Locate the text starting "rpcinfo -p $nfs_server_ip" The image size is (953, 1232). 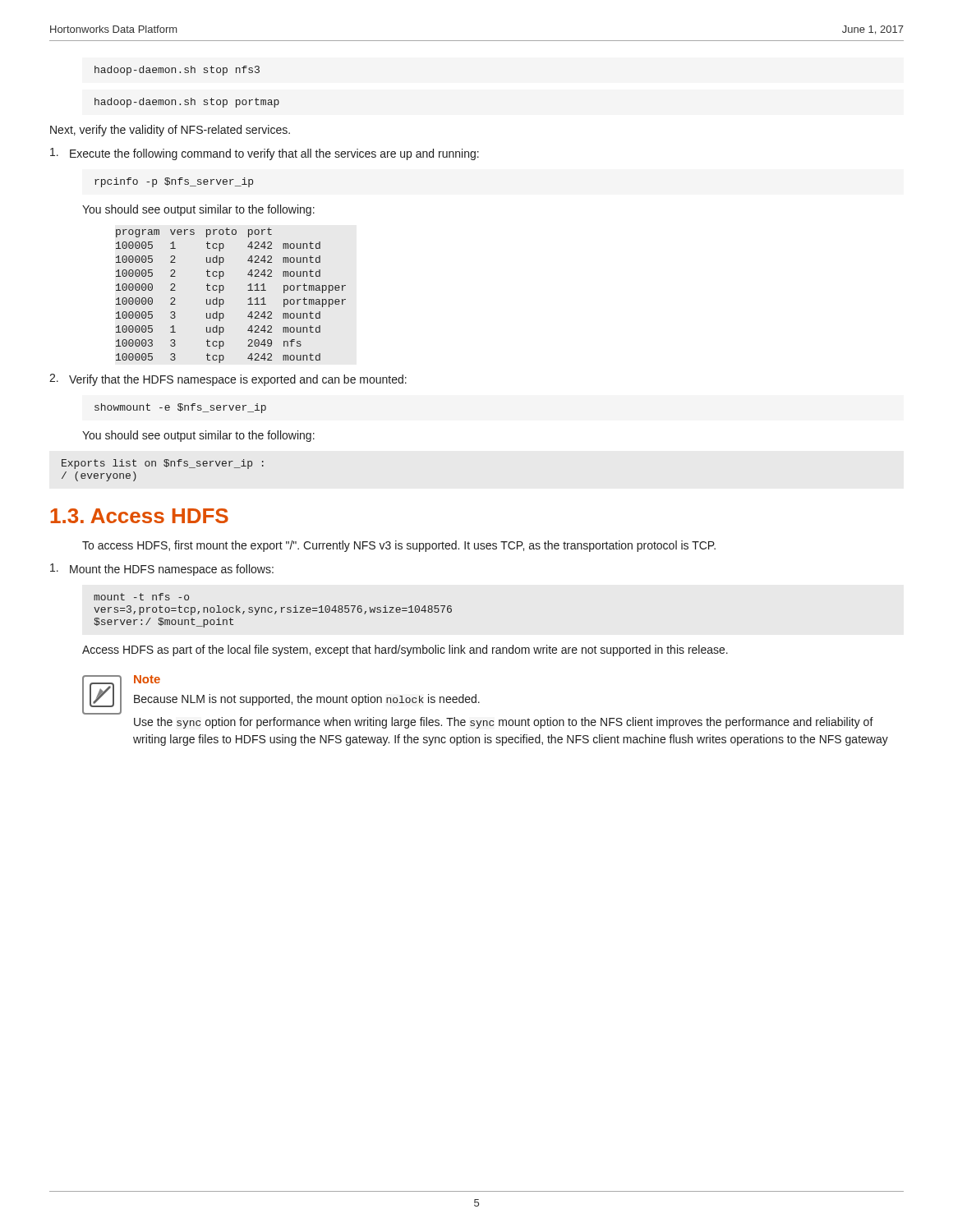(174, 182)
